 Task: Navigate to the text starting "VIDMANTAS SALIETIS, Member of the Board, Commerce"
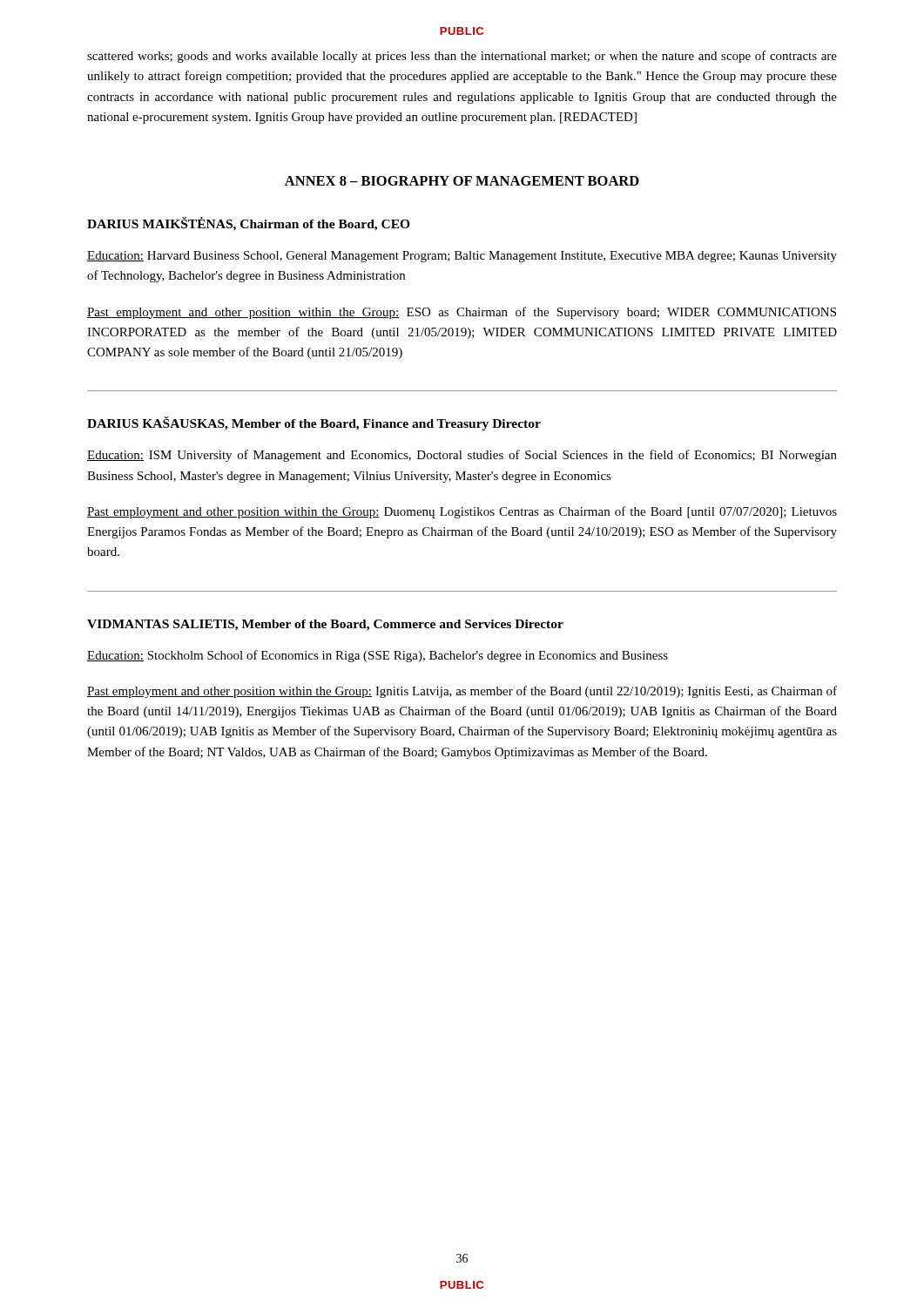coord(325,623)
